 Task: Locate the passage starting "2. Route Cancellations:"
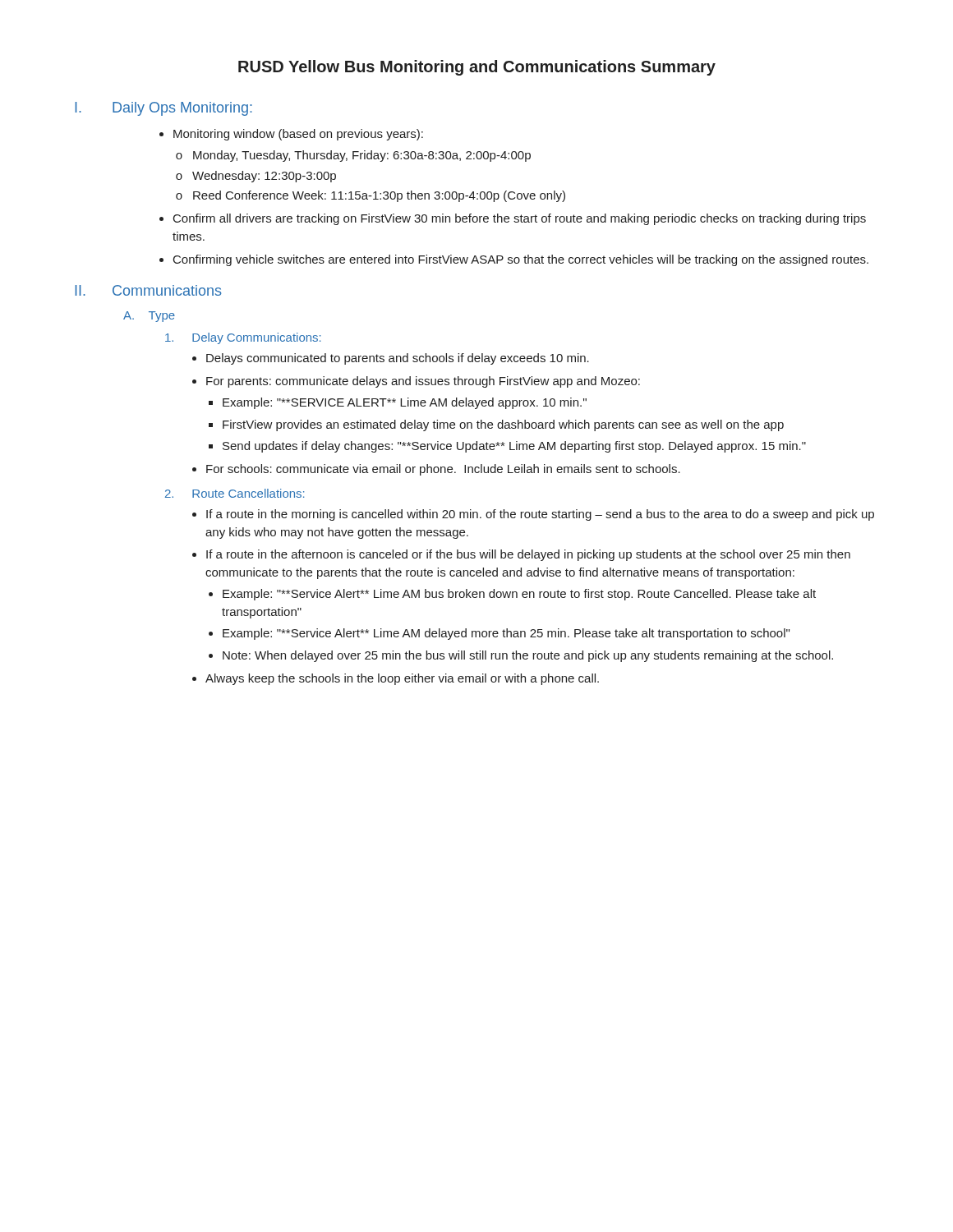tap(235, 493)
